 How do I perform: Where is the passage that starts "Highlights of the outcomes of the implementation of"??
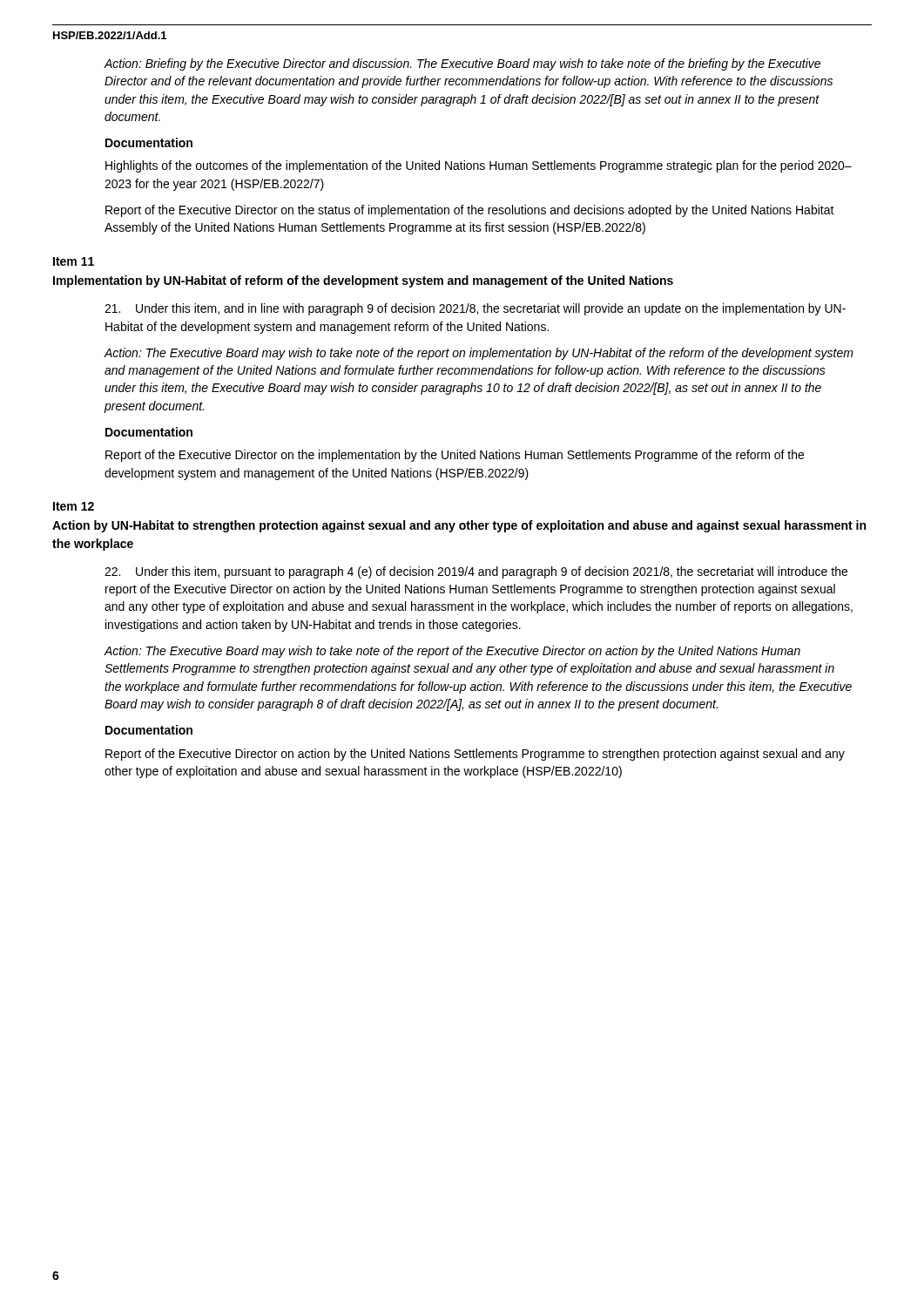pyautogui.click(x=479, y=175)
